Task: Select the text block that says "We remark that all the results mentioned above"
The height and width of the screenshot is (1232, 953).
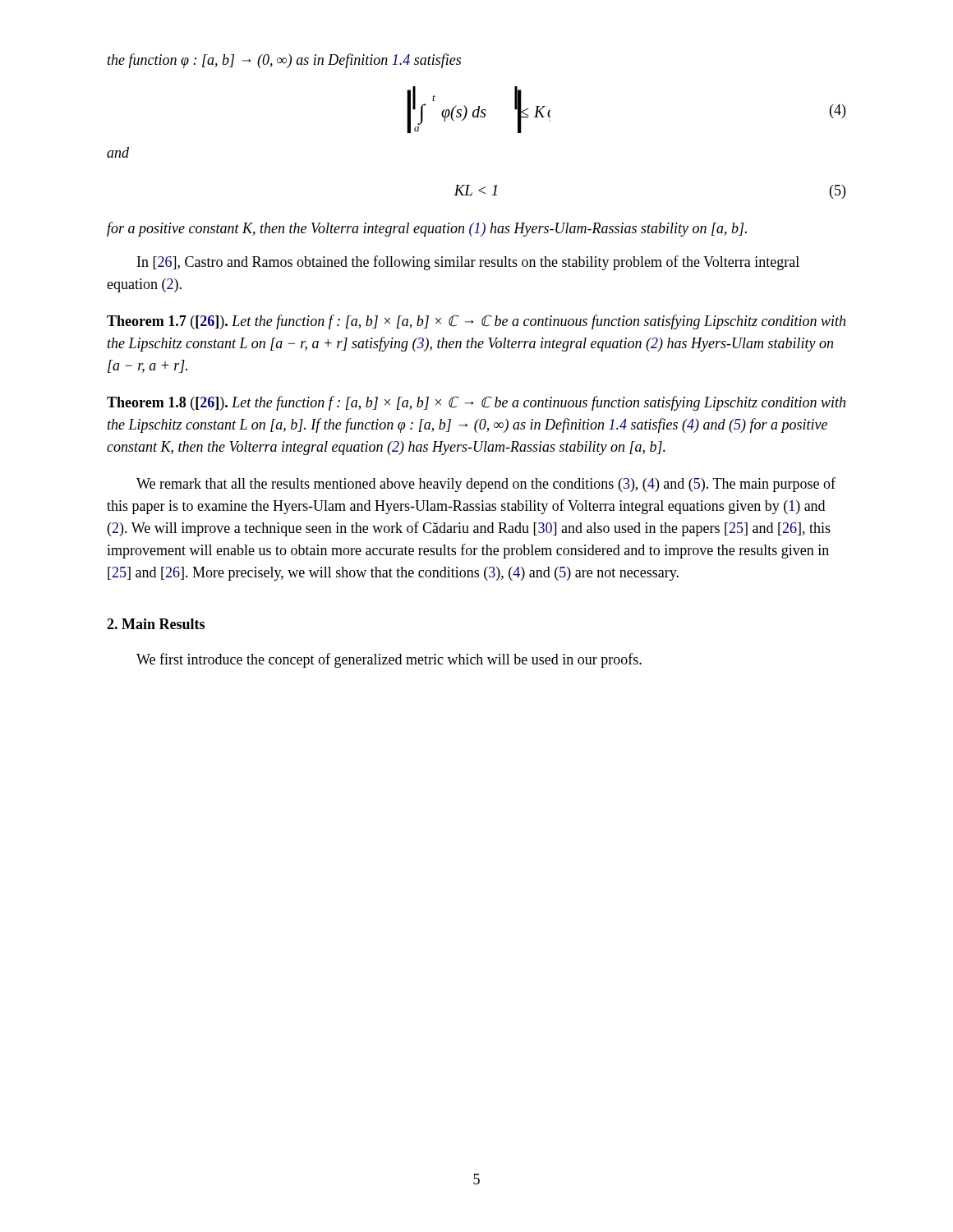Action: [471, 528]
